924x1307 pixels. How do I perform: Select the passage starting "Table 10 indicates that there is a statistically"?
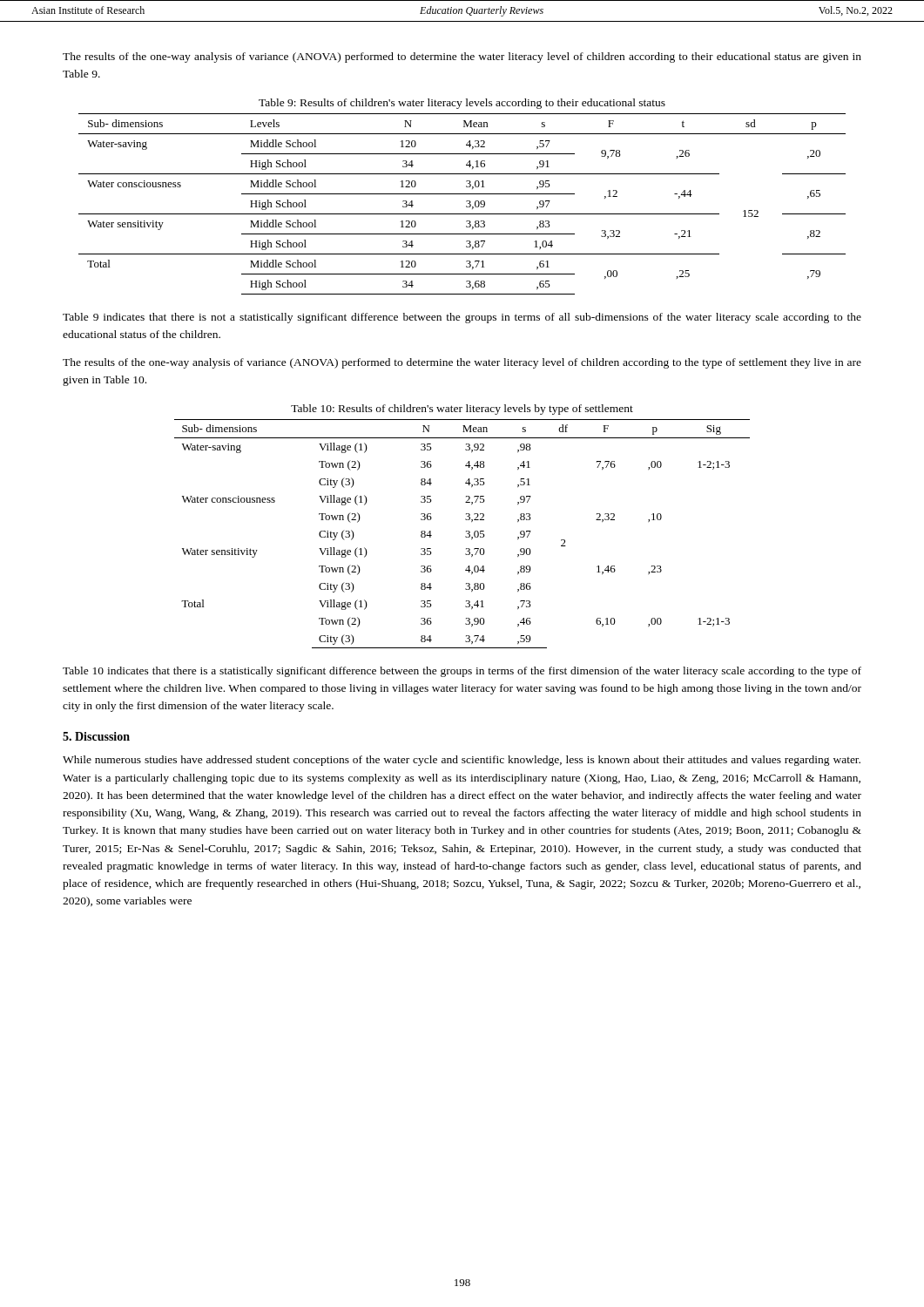pyautogui.click(x=462, y=688)
